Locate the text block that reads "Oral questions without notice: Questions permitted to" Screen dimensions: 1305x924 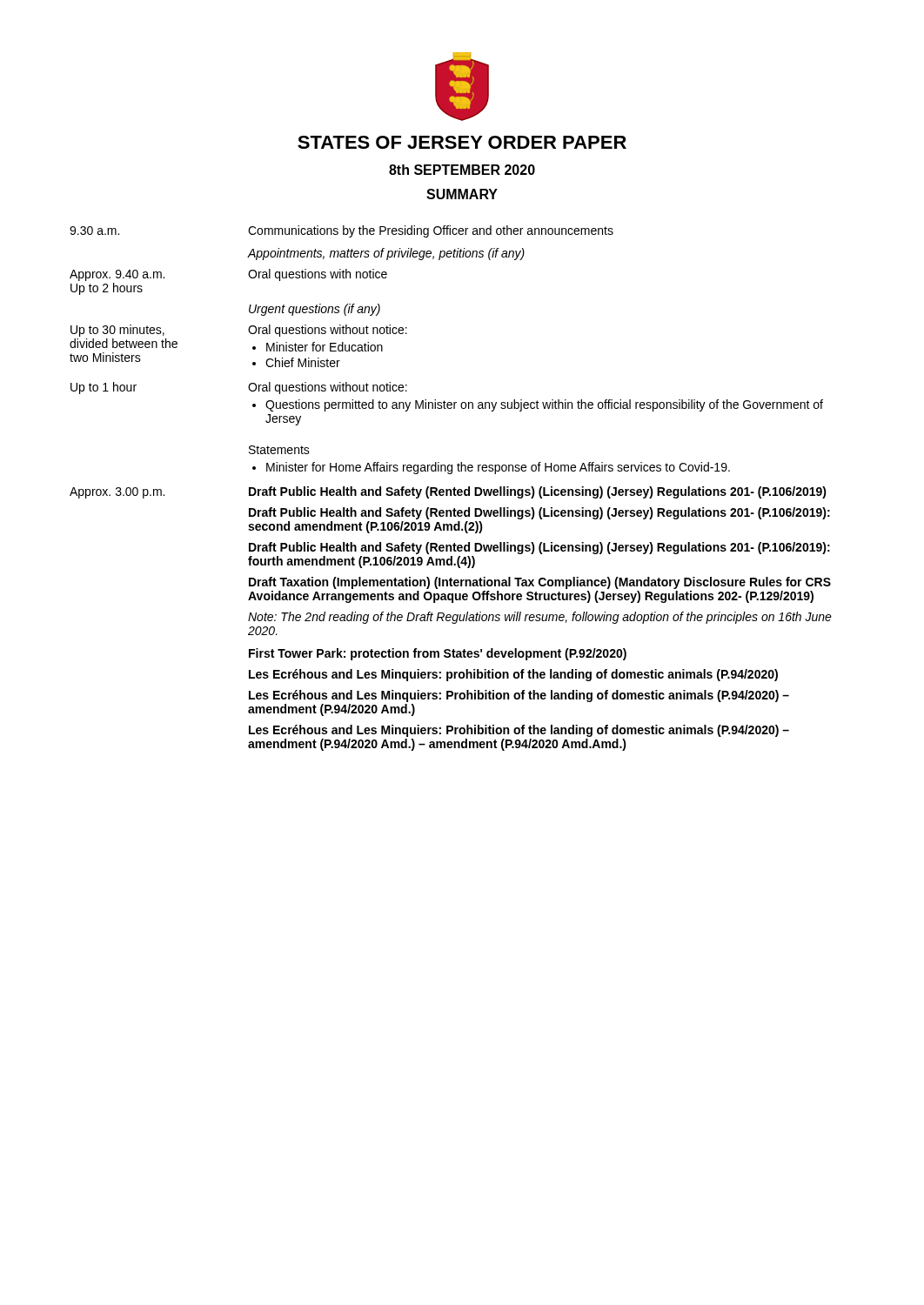(328, 388)
